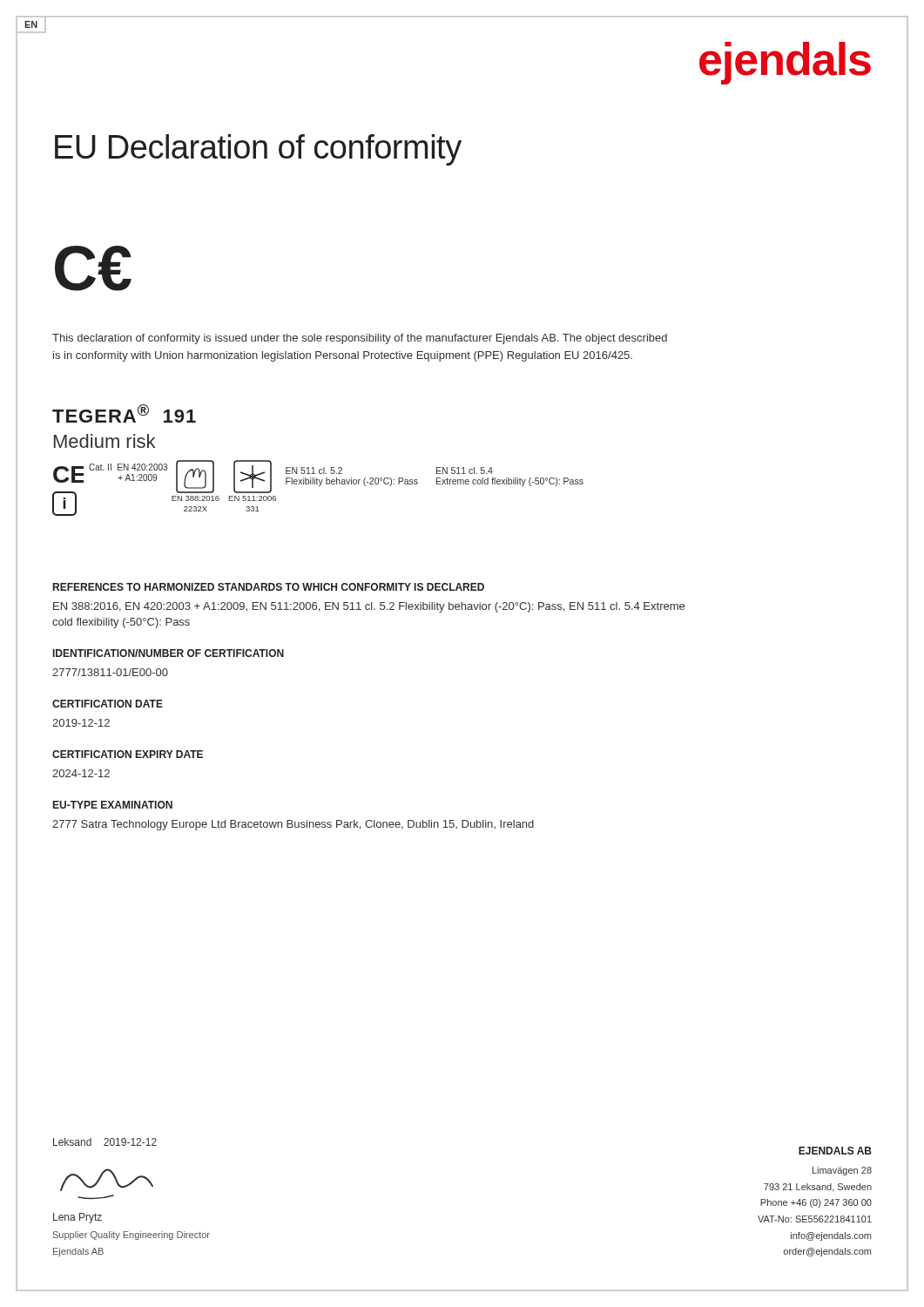This screenshot has width=924, height=1307.
Task: Navigate to the passage starting "2777 Satra Technology Europe Ltd Bracetown"
Action: click(293, 824)
